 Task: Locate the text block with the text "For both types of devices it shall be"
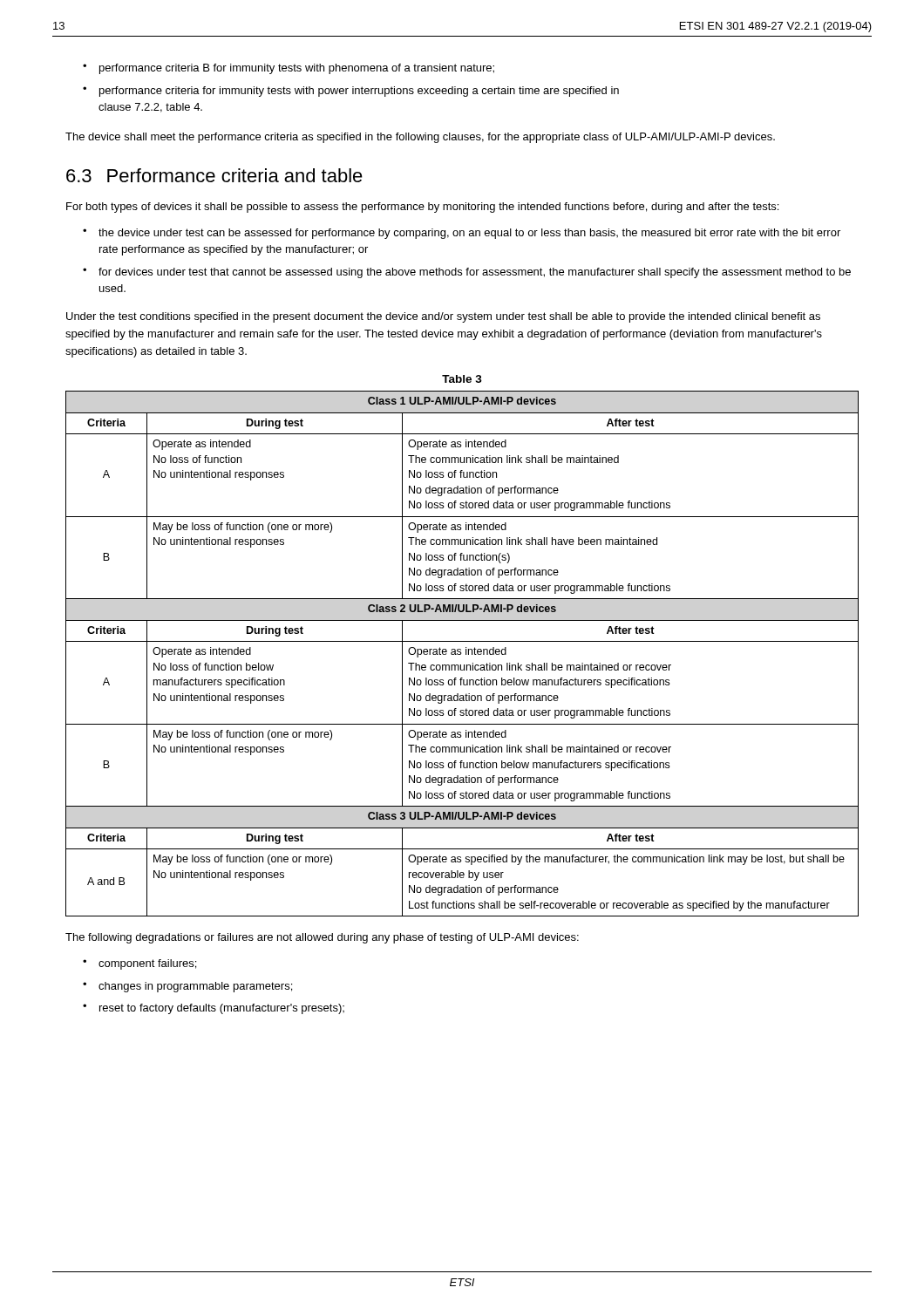coord(423,206)
